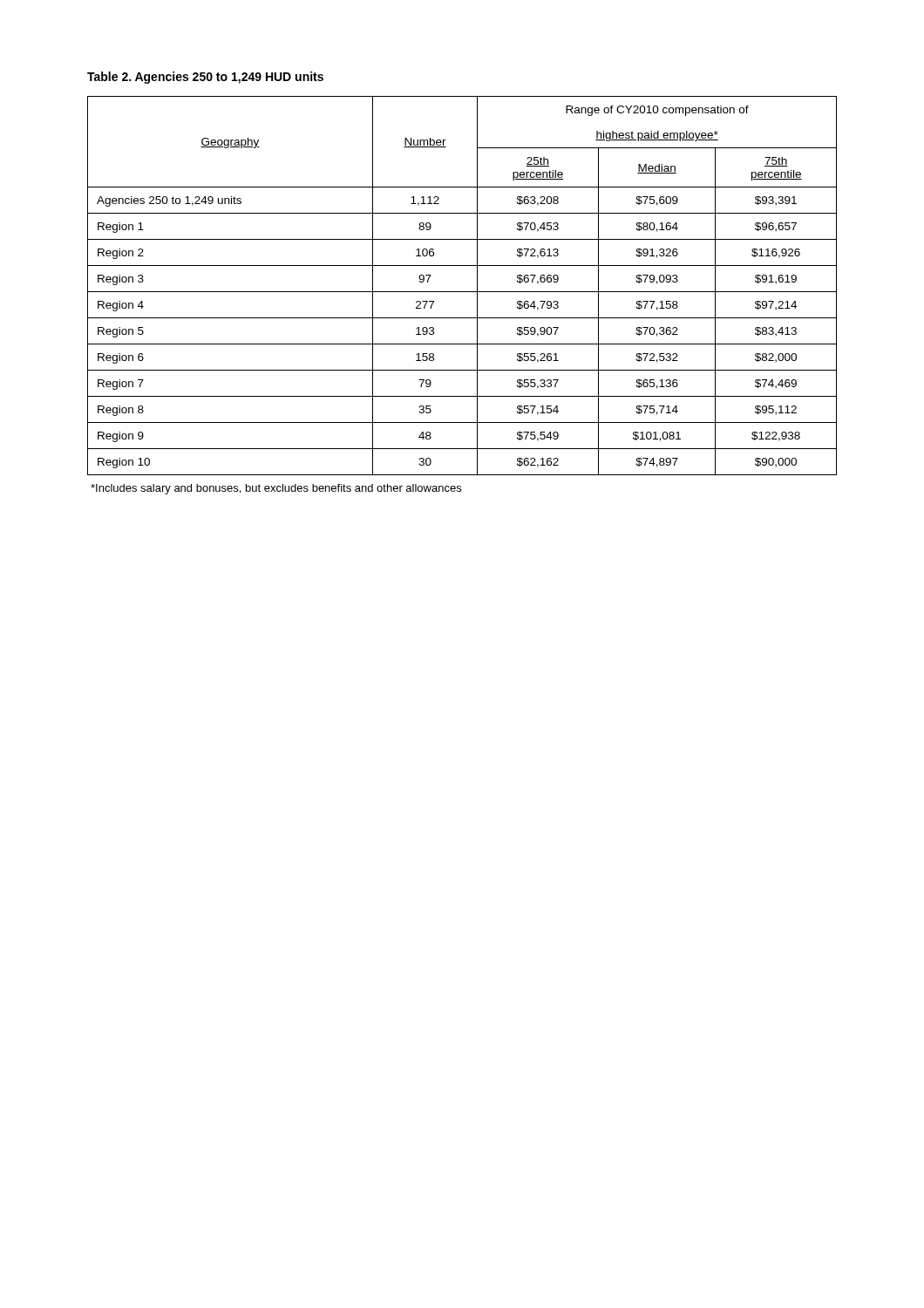Viewport: 924px width, 1308px height.
Task: Find a caption
Action: tap(205, 77)
